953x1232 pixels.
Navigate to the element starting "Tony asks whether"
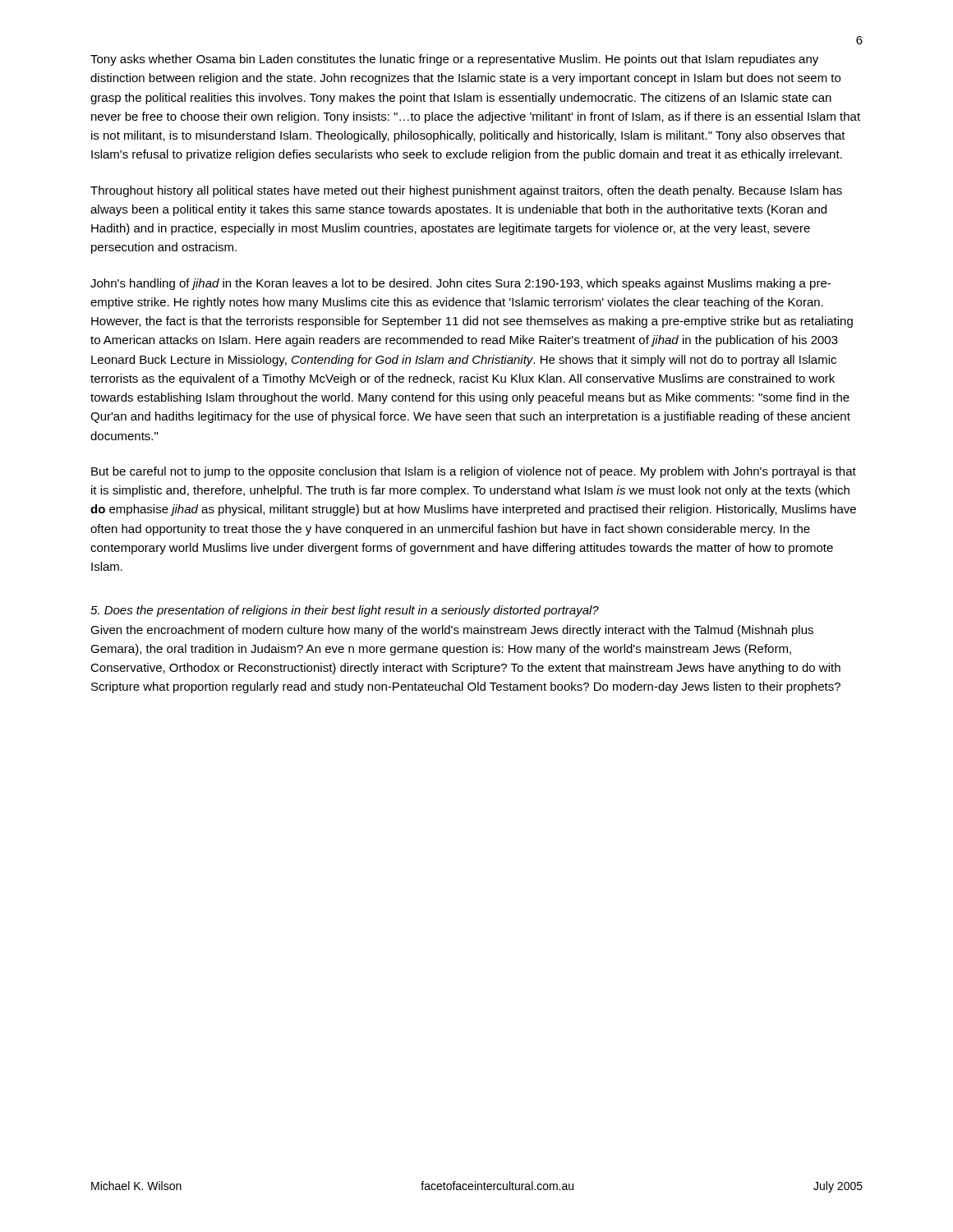click(475, 106)
